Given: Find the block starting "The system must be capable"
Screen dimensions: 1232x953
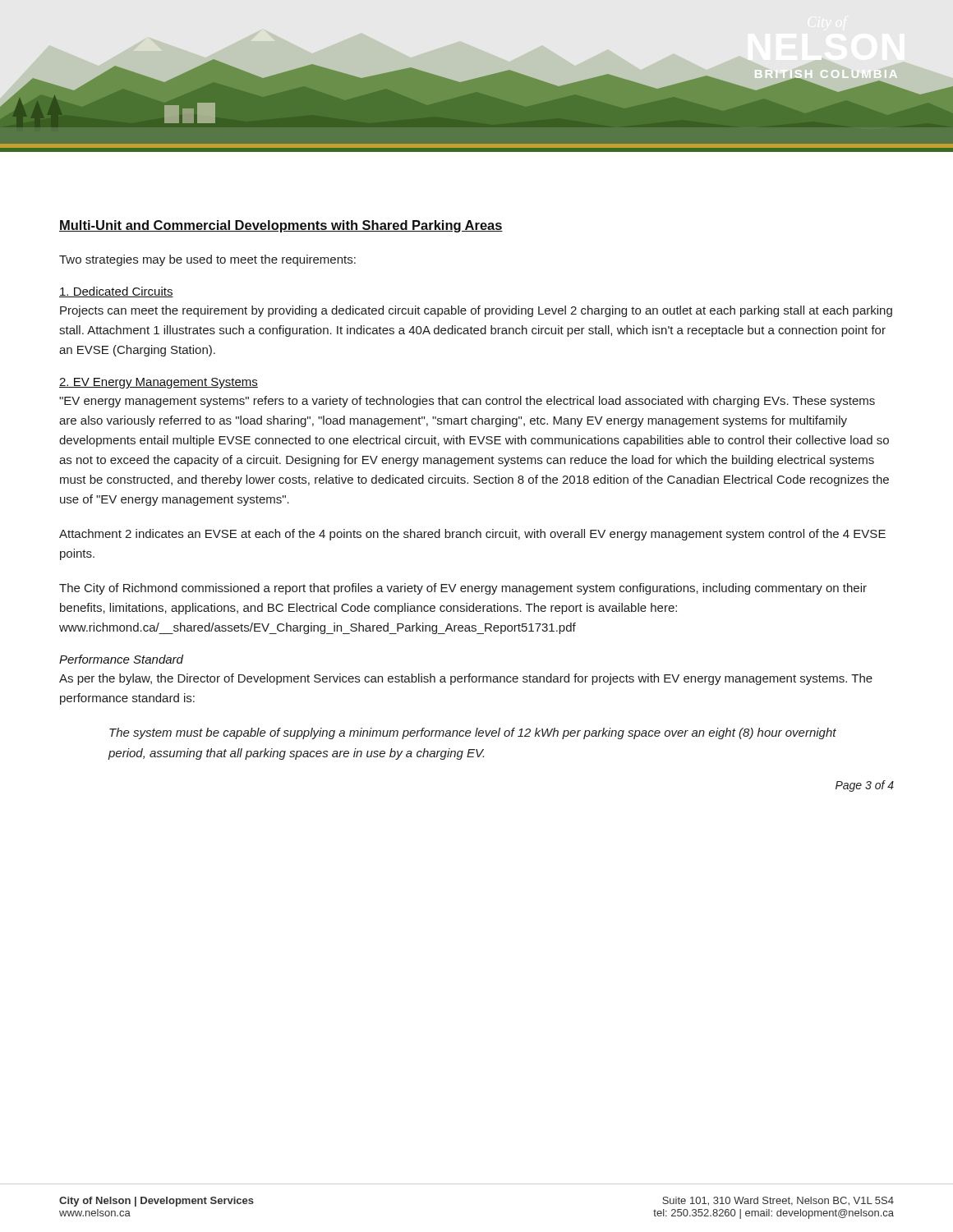Looking at the screenshot, I should tap(472, 742).
